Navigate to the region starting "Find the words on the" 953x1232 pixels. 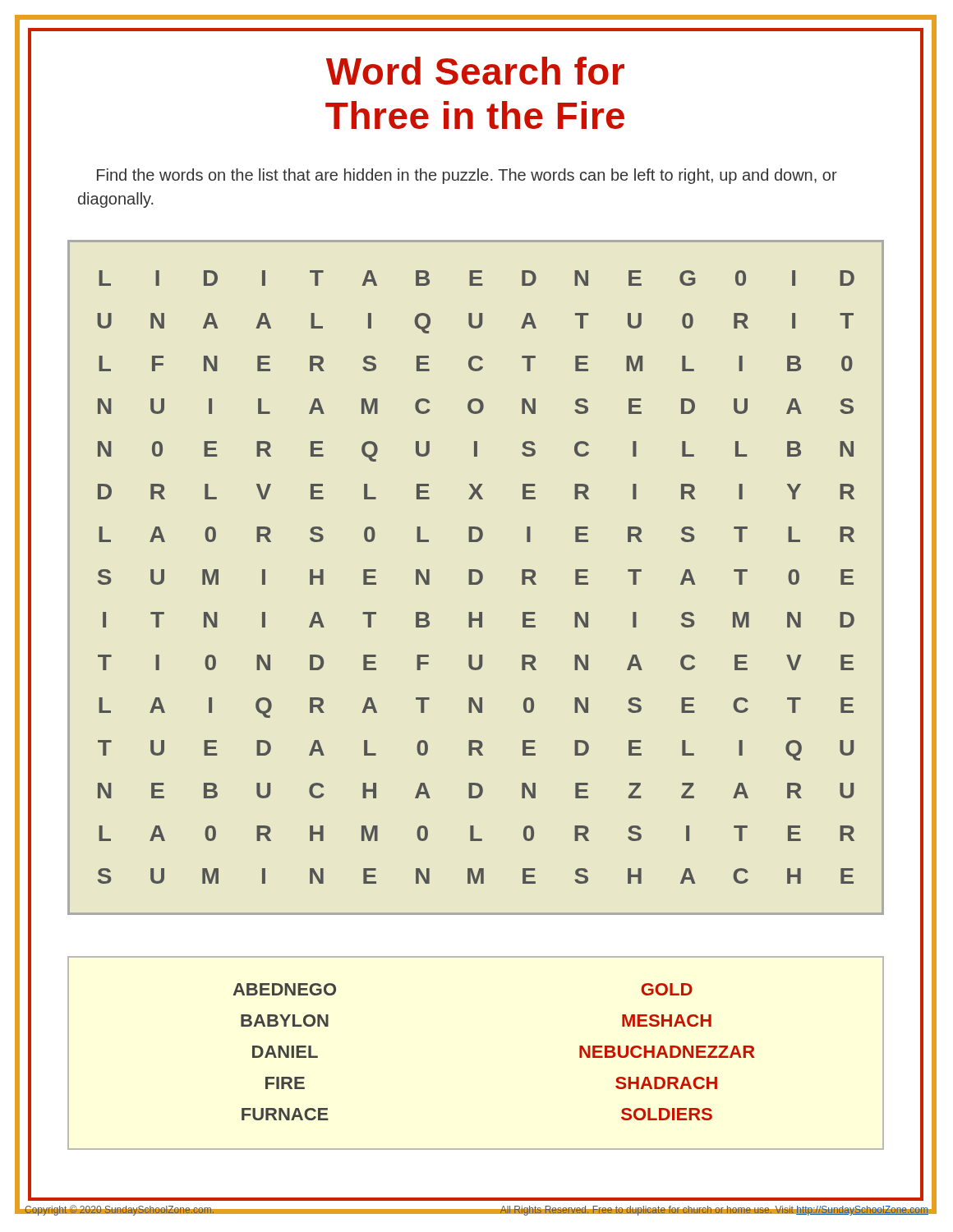[457, 187]
